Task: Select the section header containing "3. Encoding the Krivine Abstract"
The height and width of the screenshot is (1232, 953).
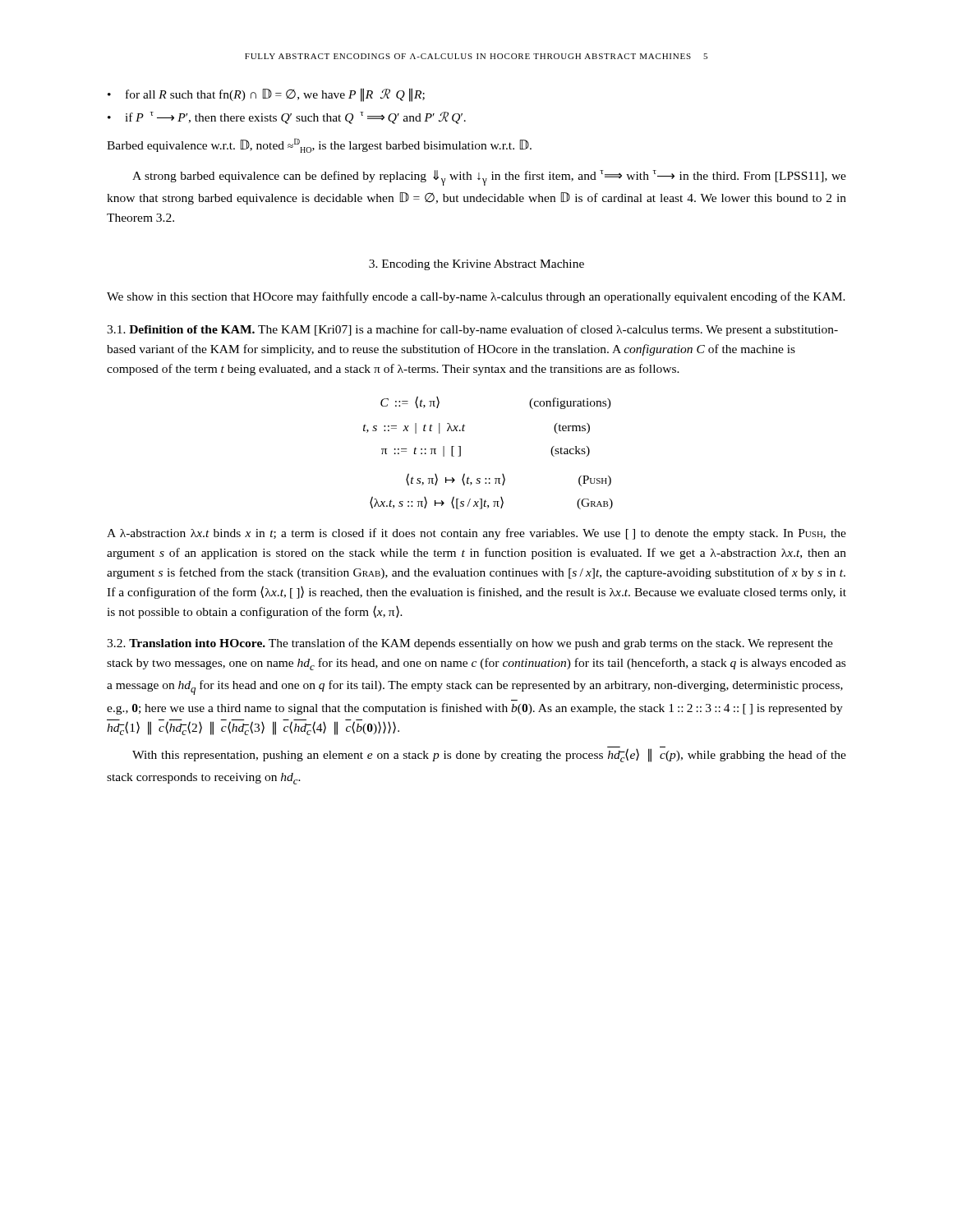Action: tap(476, 263)
